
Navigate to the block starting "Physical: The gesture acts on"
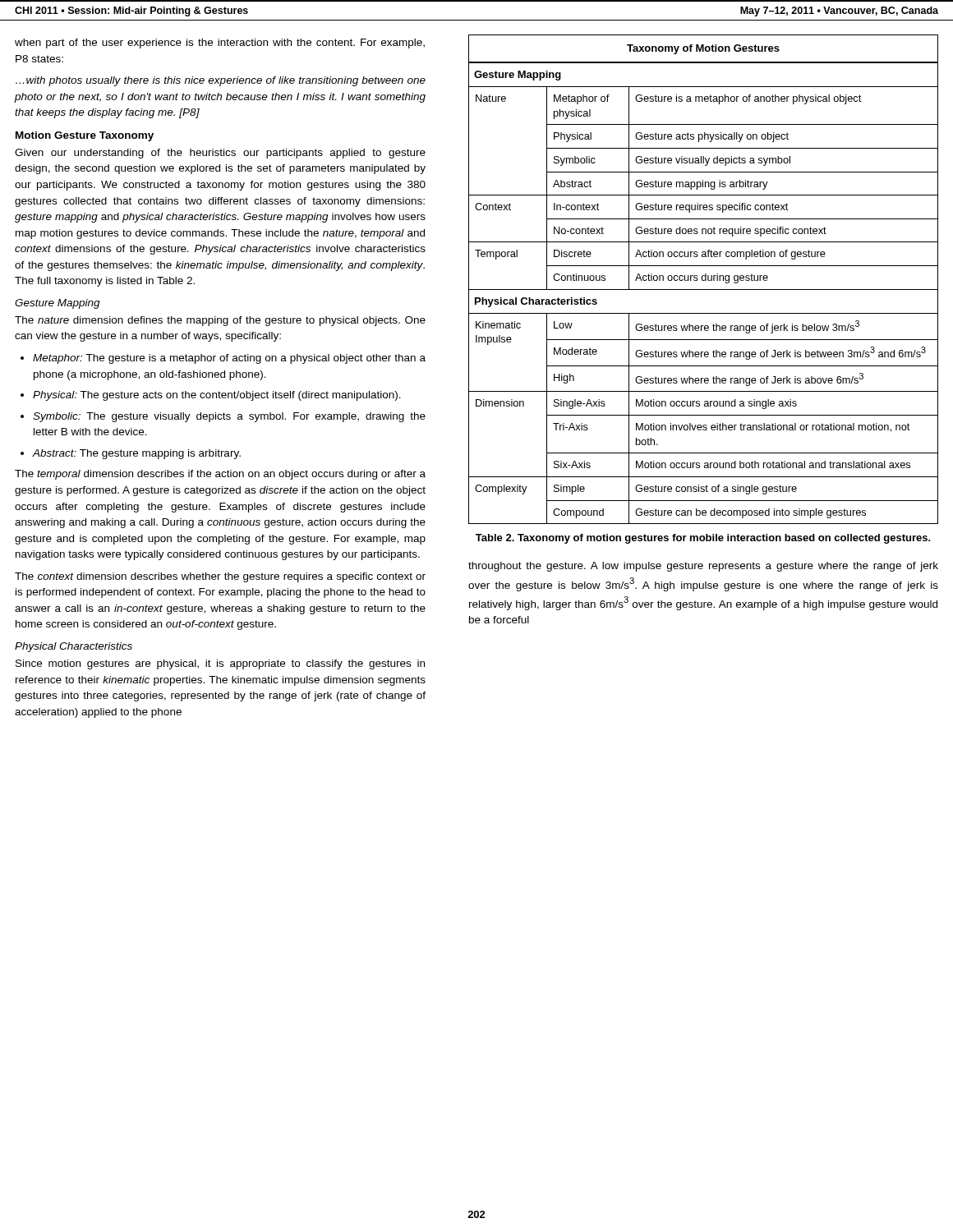click(x=217, y=395)
